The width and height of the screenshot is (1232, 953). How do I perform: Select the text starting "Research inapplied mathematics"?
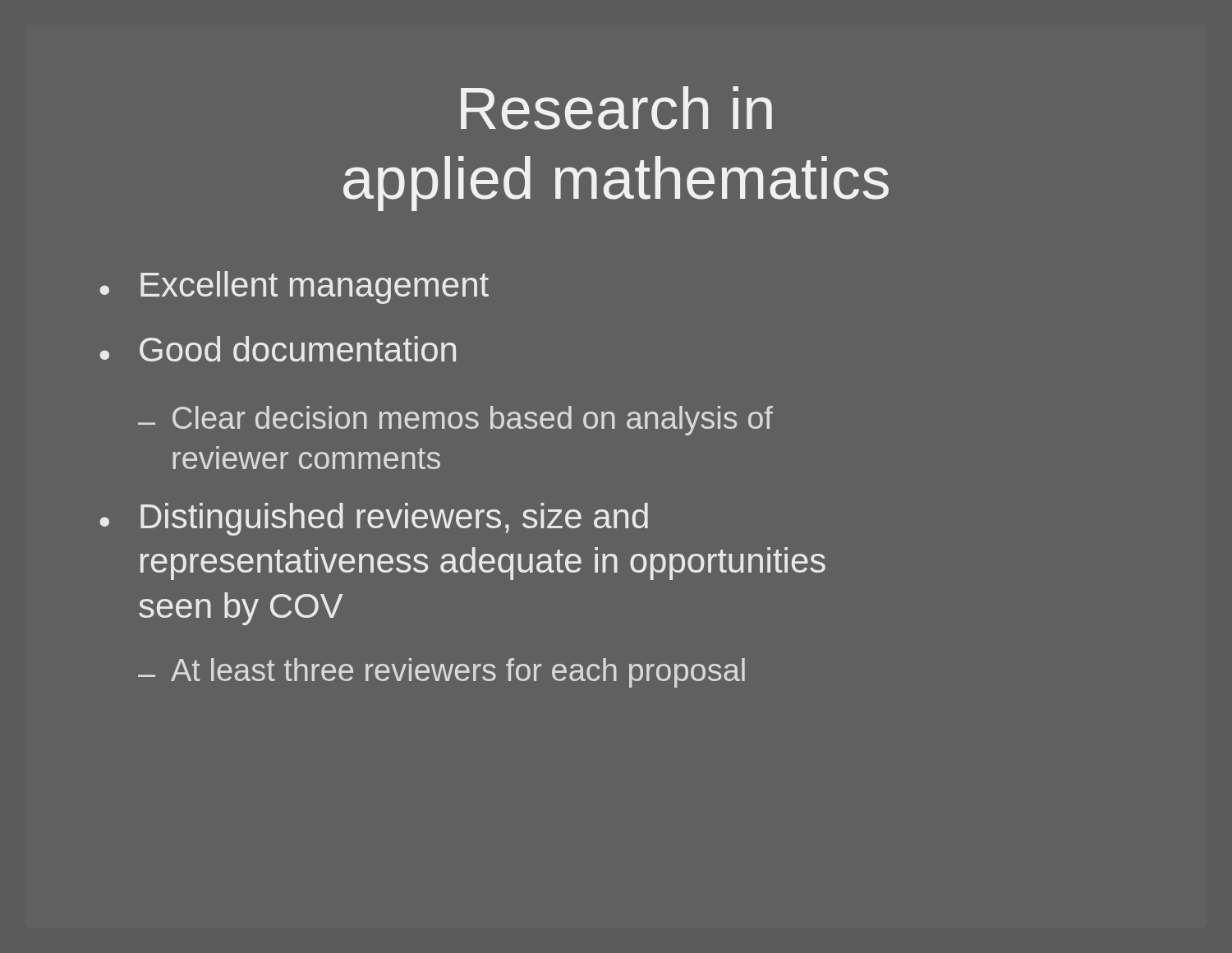point(616,144)
